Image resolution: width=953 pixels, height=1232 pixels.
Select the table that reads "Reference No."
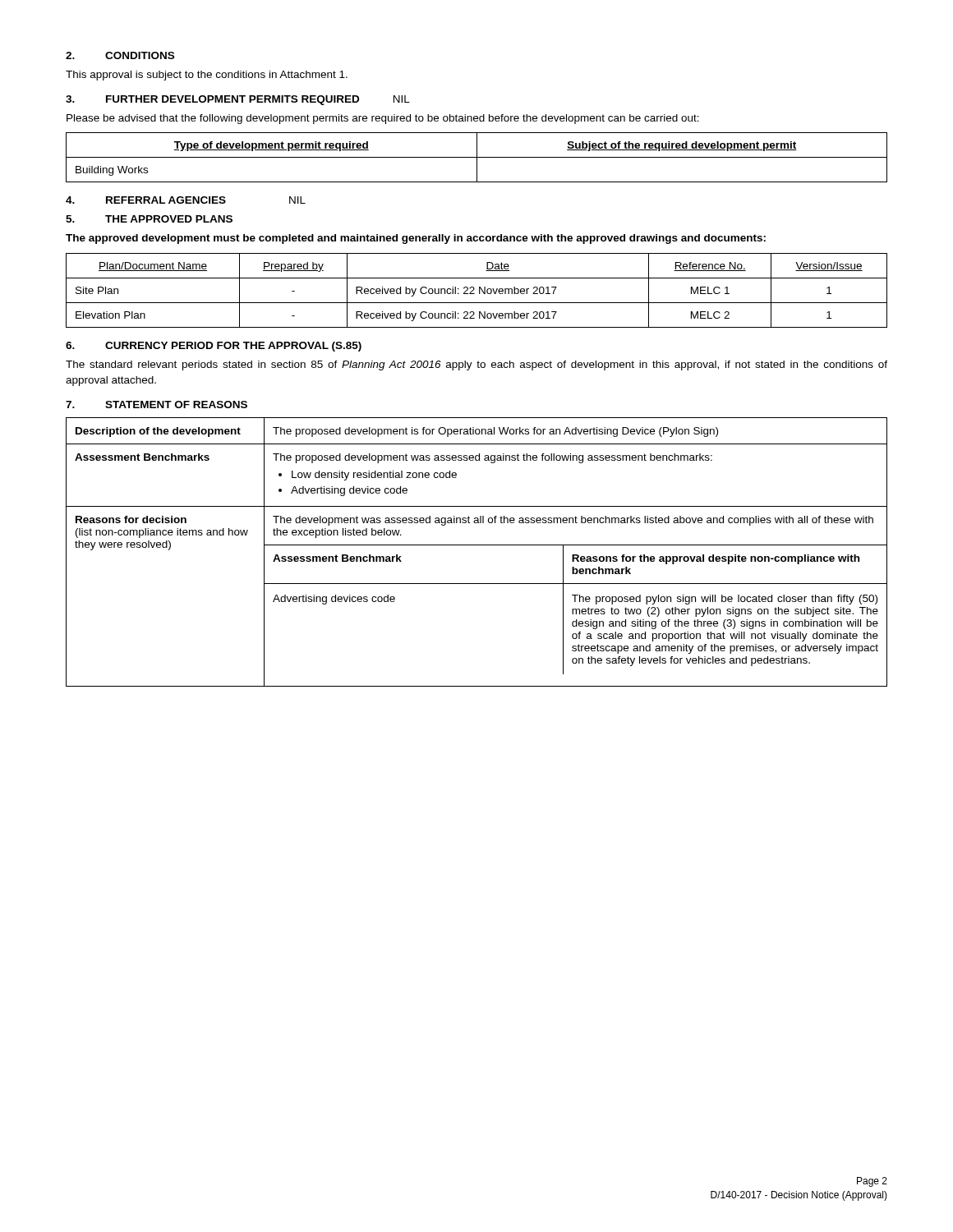coord(476,290)
